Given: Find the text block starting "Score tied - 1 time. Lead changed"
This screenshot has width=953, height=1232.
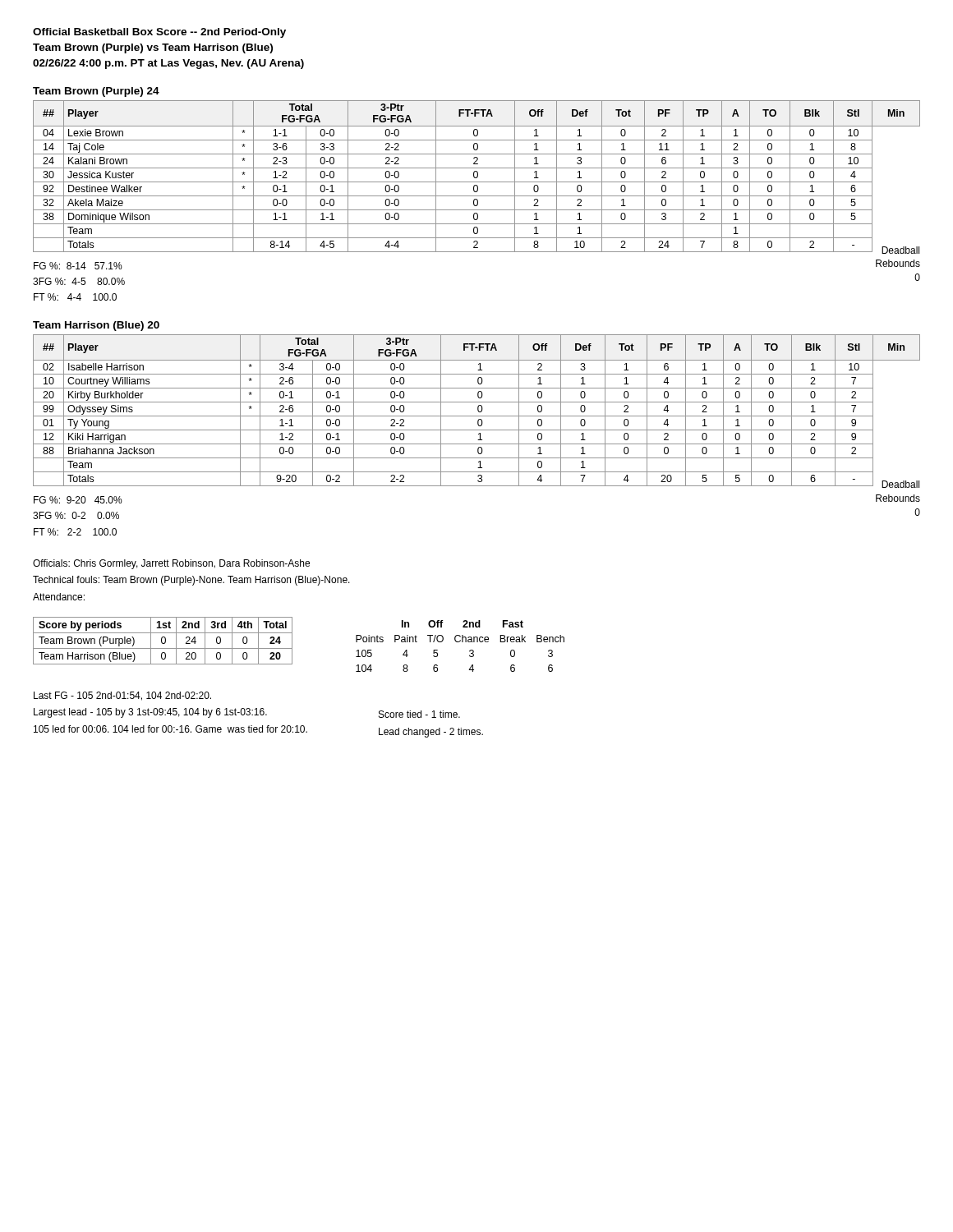Looking at the screenshot, I should [x=431, y=723].
